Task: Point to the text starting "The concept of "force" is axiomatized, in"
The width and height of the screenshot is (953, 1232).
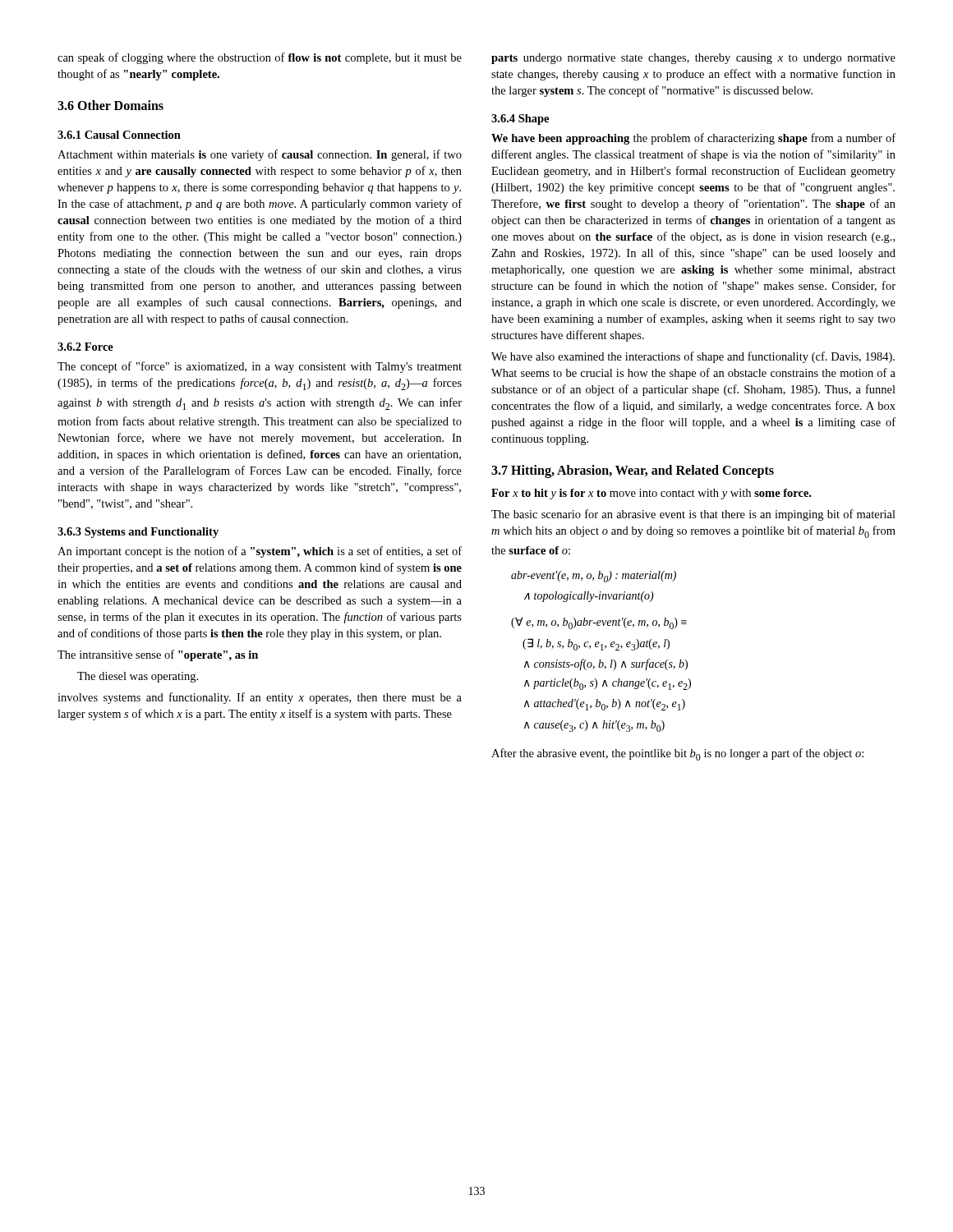Action: click(x=260, y=435)
